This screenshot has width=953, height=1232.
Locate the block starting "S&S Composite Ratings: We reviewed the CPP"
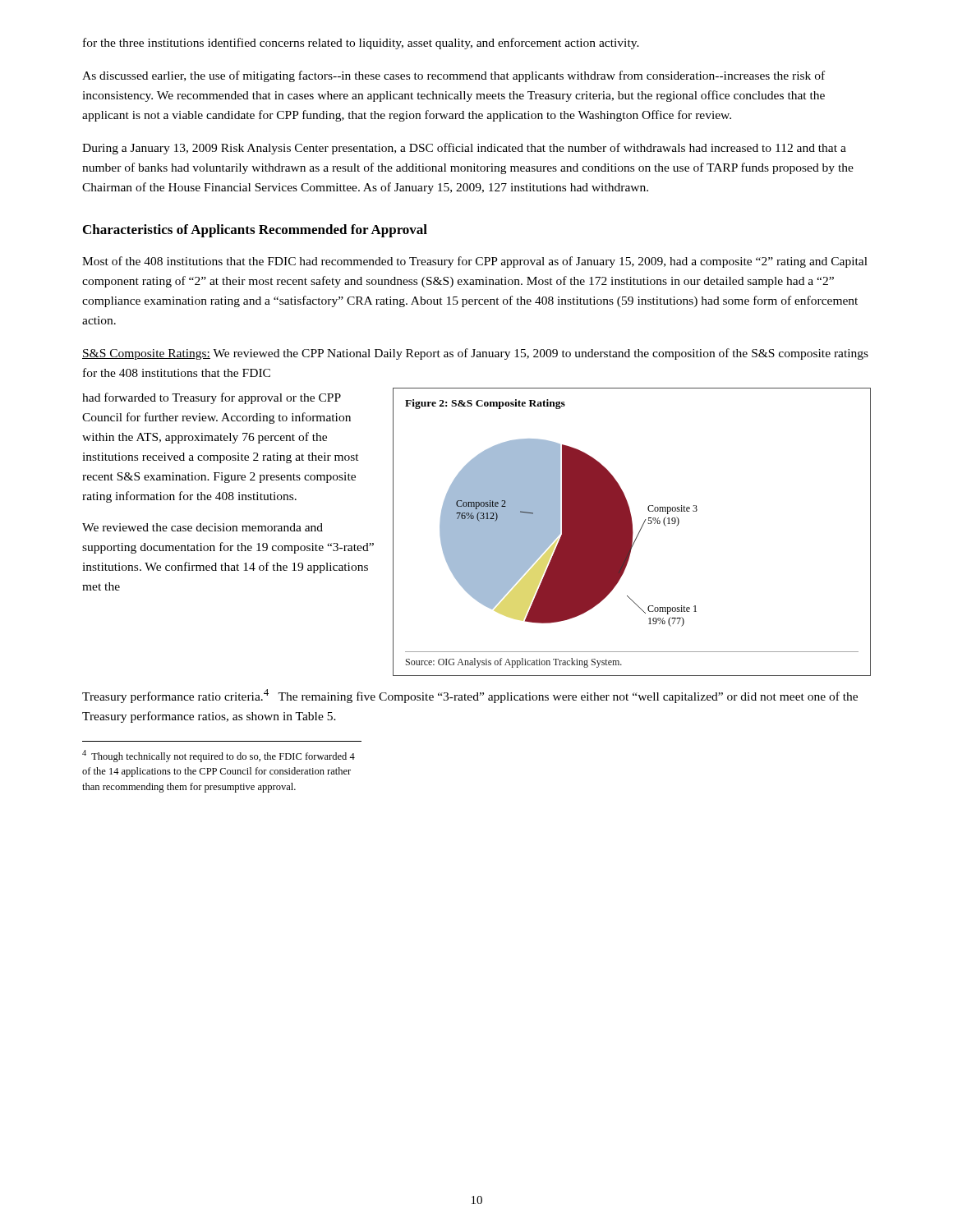(x=475, y=363)
